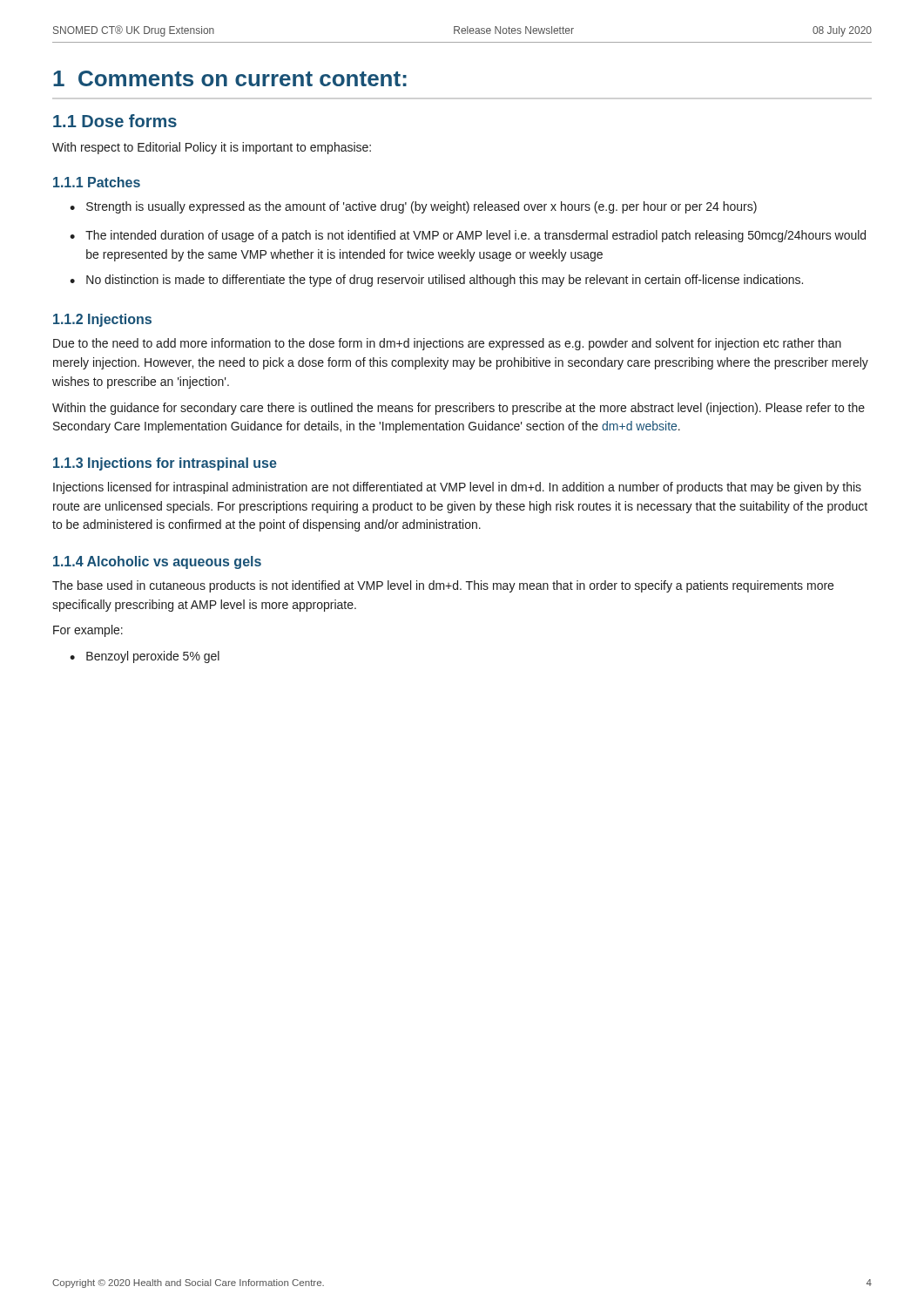The height and width of the screenshot is (1307, 924).
Task: Click on the section header that reads "1.1.4 Alcoholic vs"
Action: tap(157, 562)
